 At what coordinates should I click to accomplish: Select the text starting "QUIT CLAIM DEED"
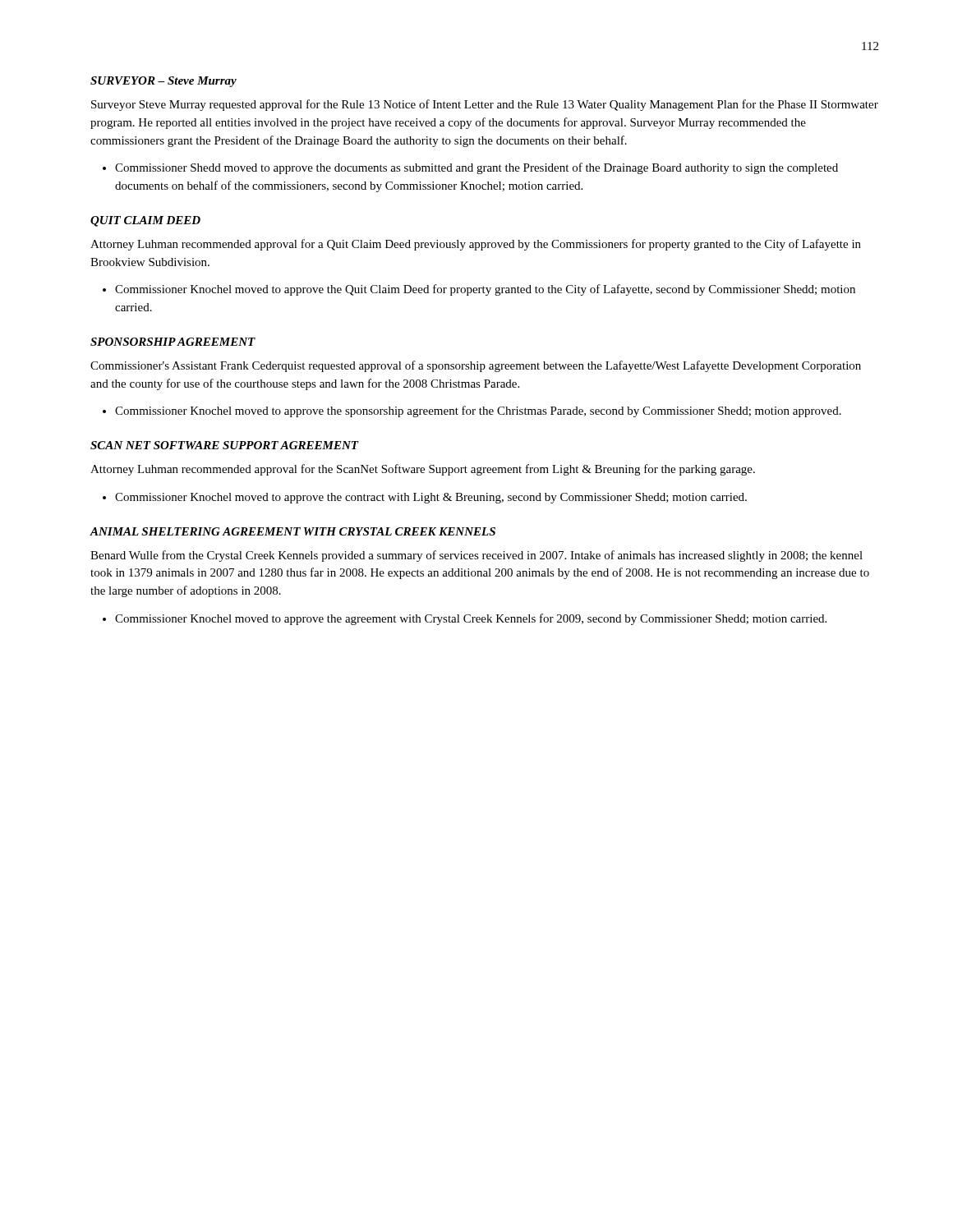coord(145,220)
